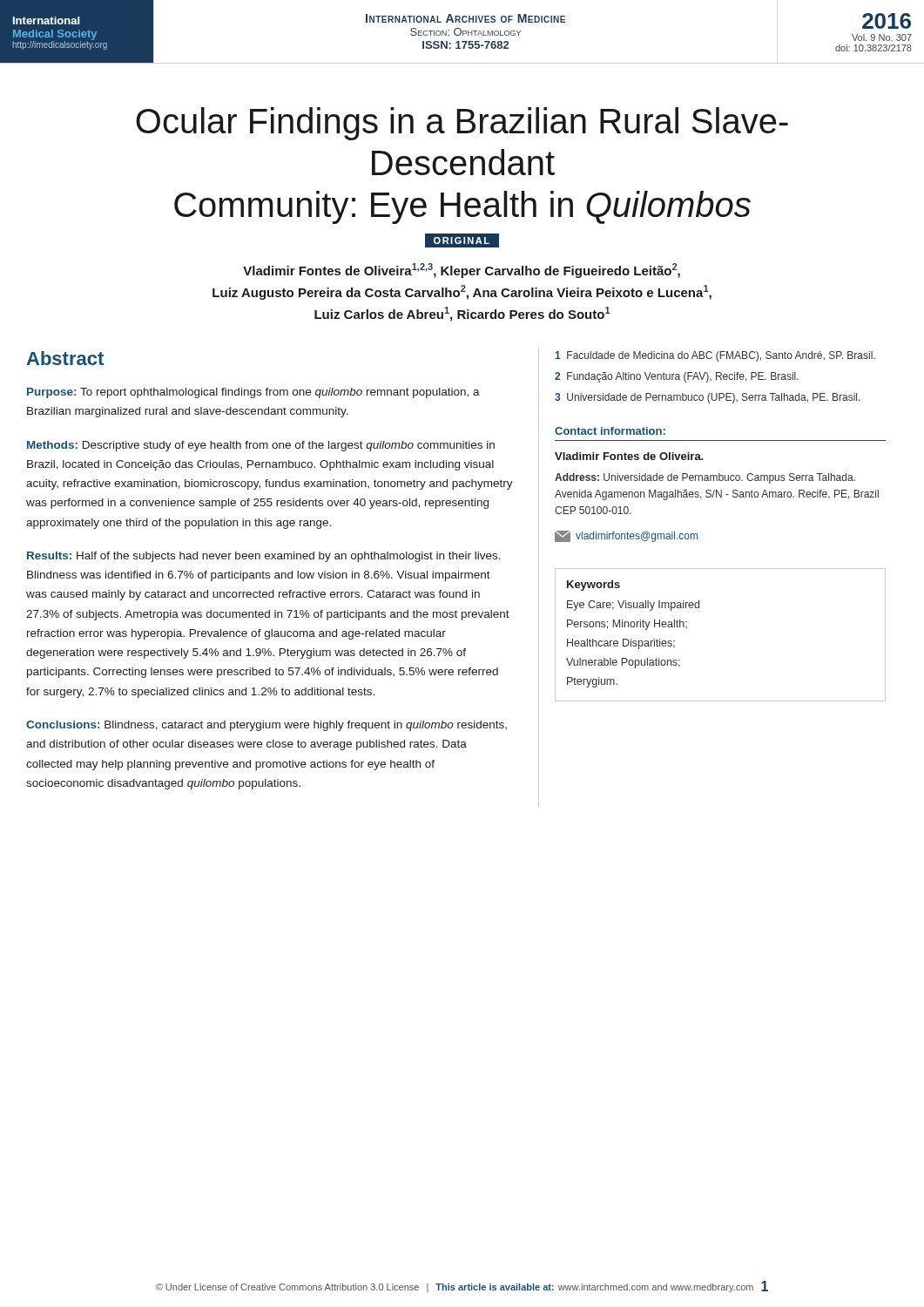The height and width of the screenshot is (1307, 924).
Task: Navigate to the block starting "1 Faculdade de Medicina do ABC (FMABC),"
Action: (x=720, y=377)
